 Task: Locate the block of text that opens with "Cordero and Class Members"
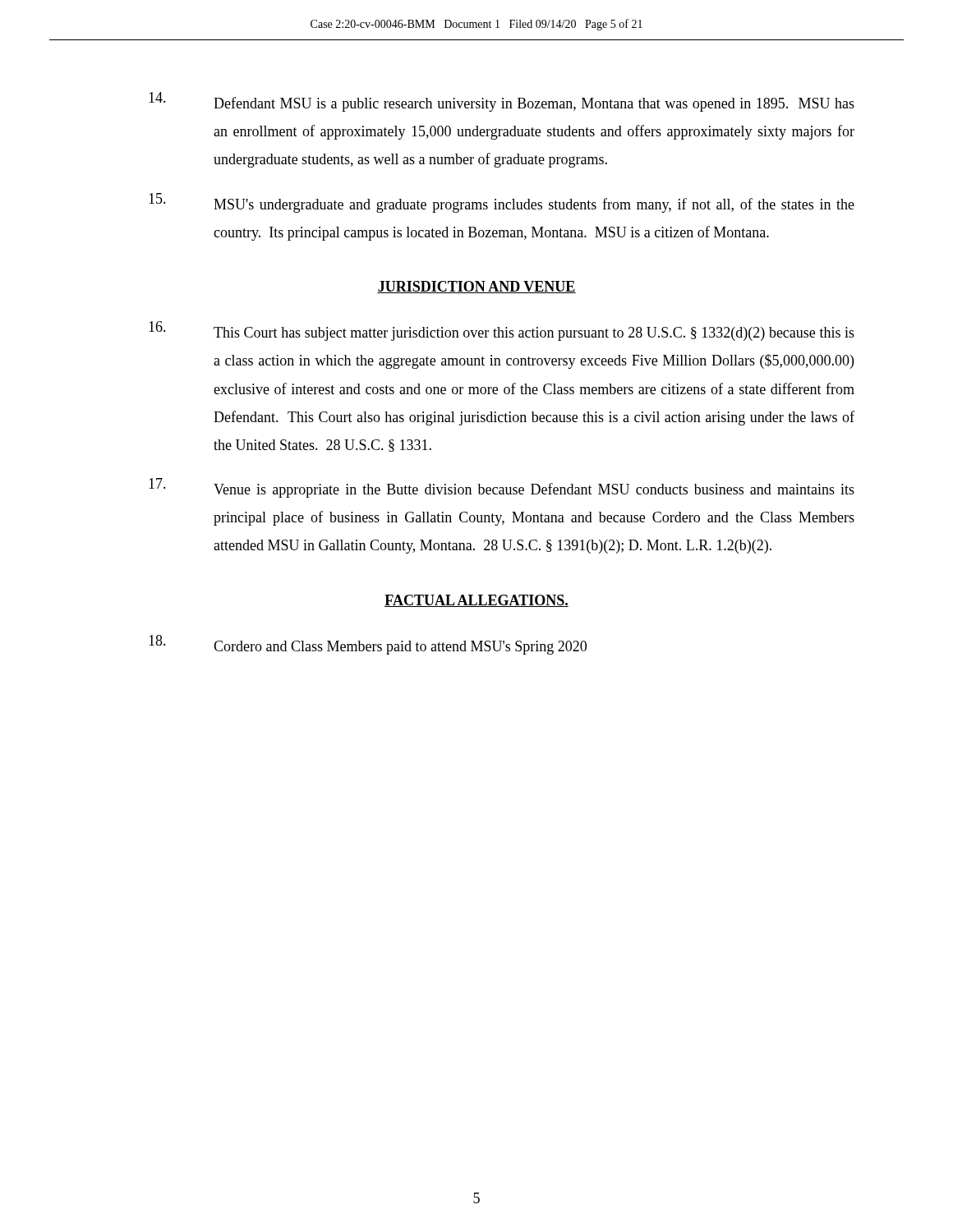pos(476,646)
